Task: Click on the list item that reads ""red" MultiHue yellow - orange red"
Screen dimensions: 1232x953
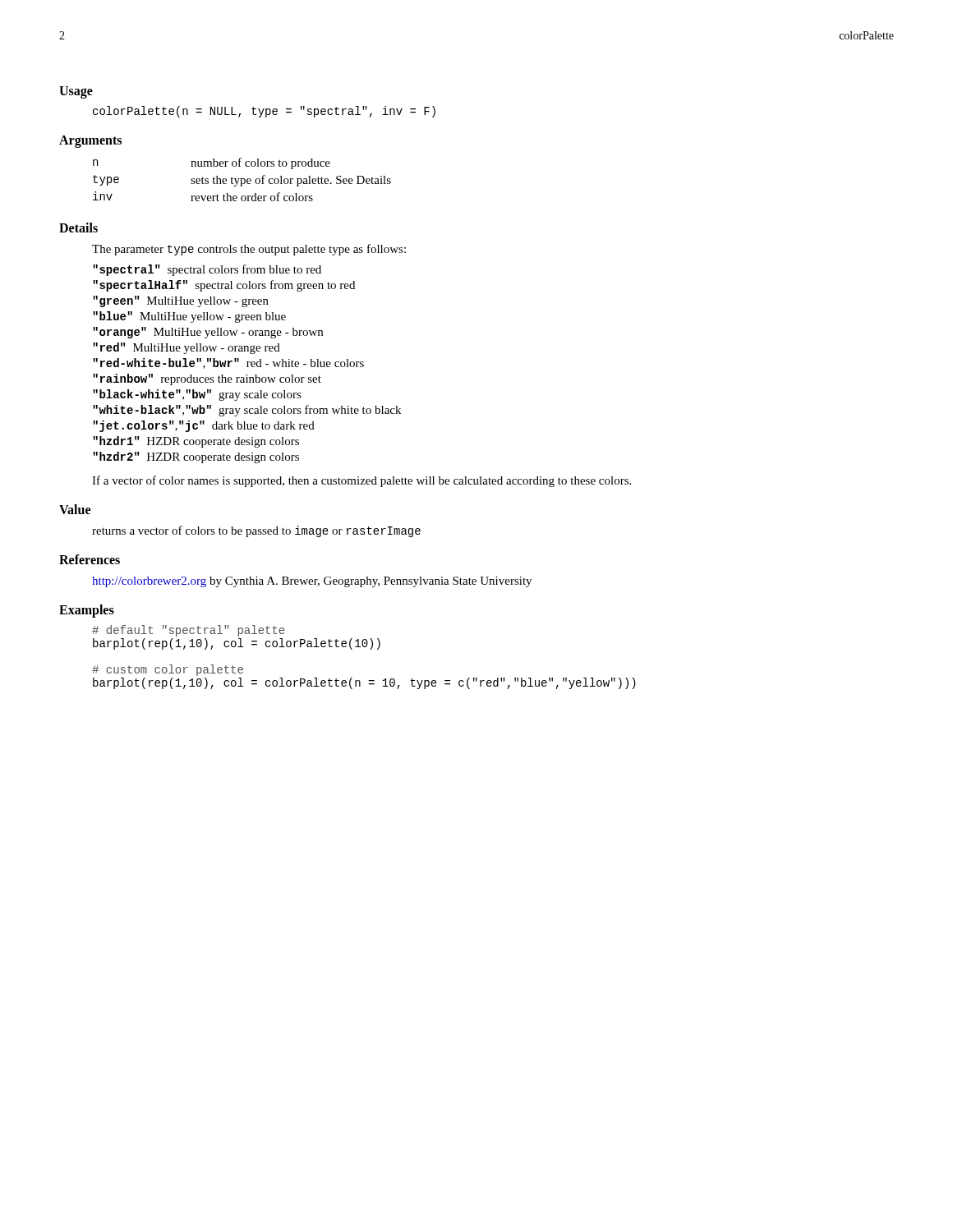Action: tap(186, 348)
